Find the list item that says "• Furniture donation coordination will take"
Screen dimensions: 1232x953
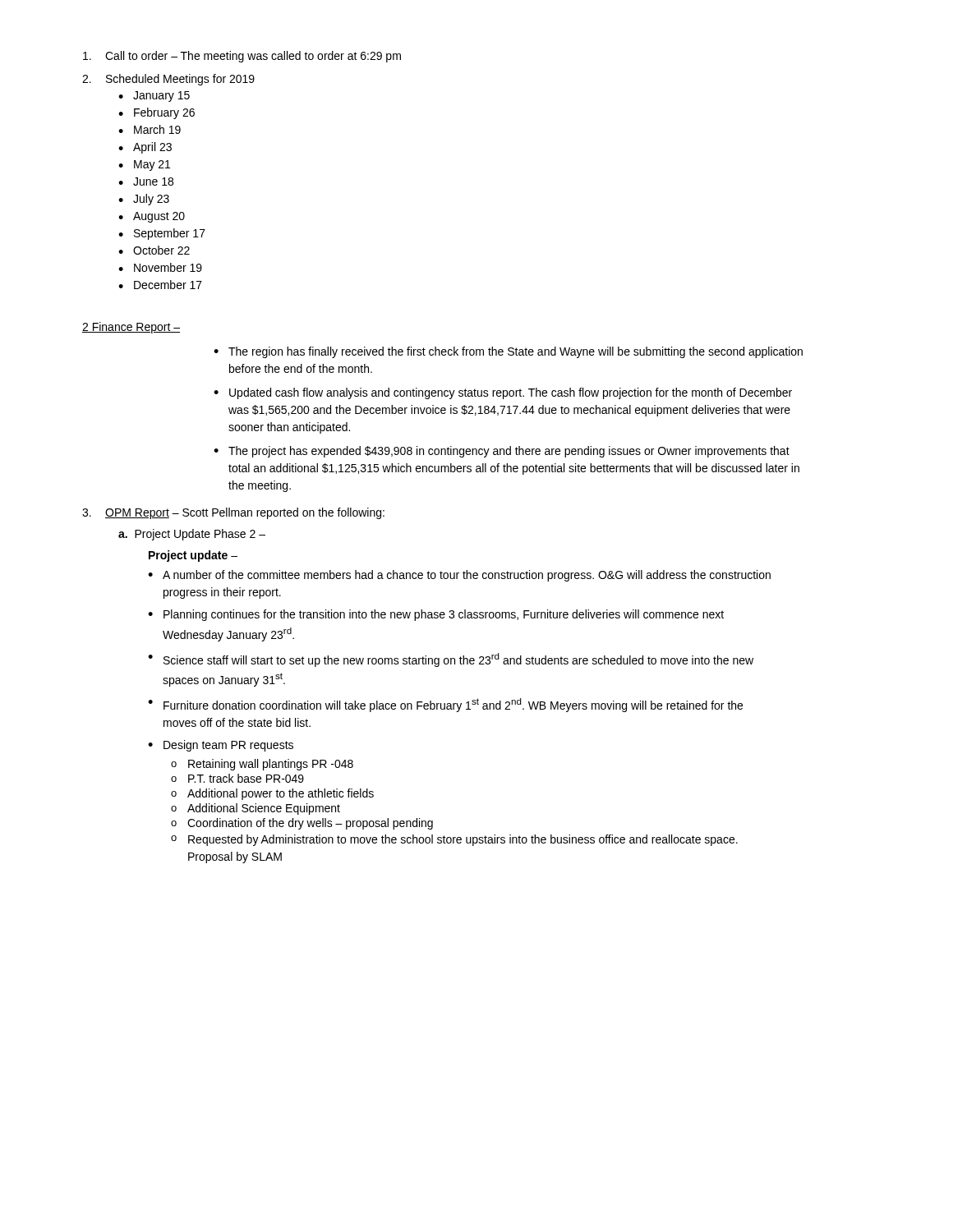[x=460, y=713]
